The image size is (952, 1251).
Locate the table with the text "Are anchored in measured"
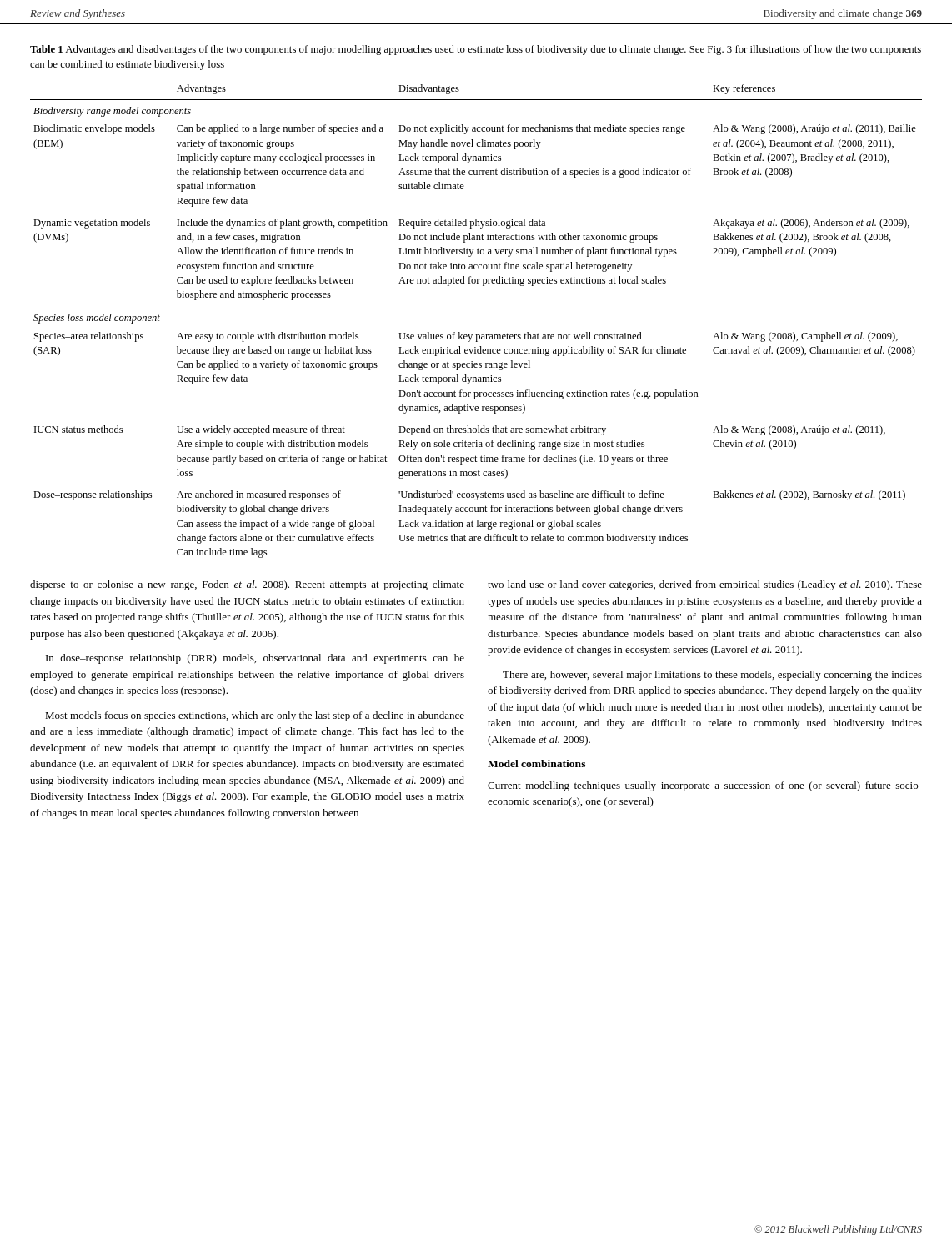tap(476, 322)
